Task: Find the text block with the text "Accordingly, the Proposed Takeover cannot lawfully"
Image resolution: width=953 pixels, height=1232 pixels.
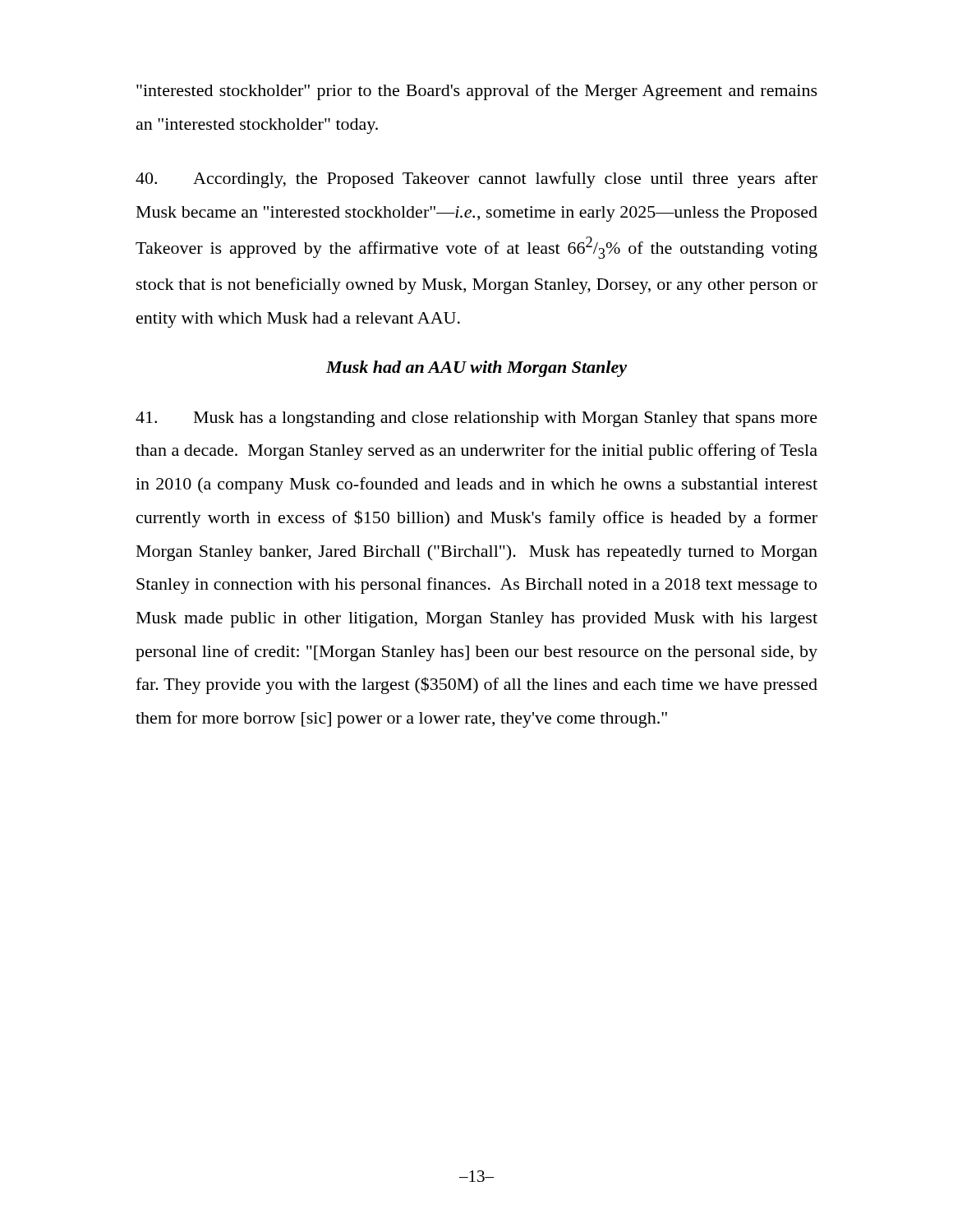Action: 476,245
